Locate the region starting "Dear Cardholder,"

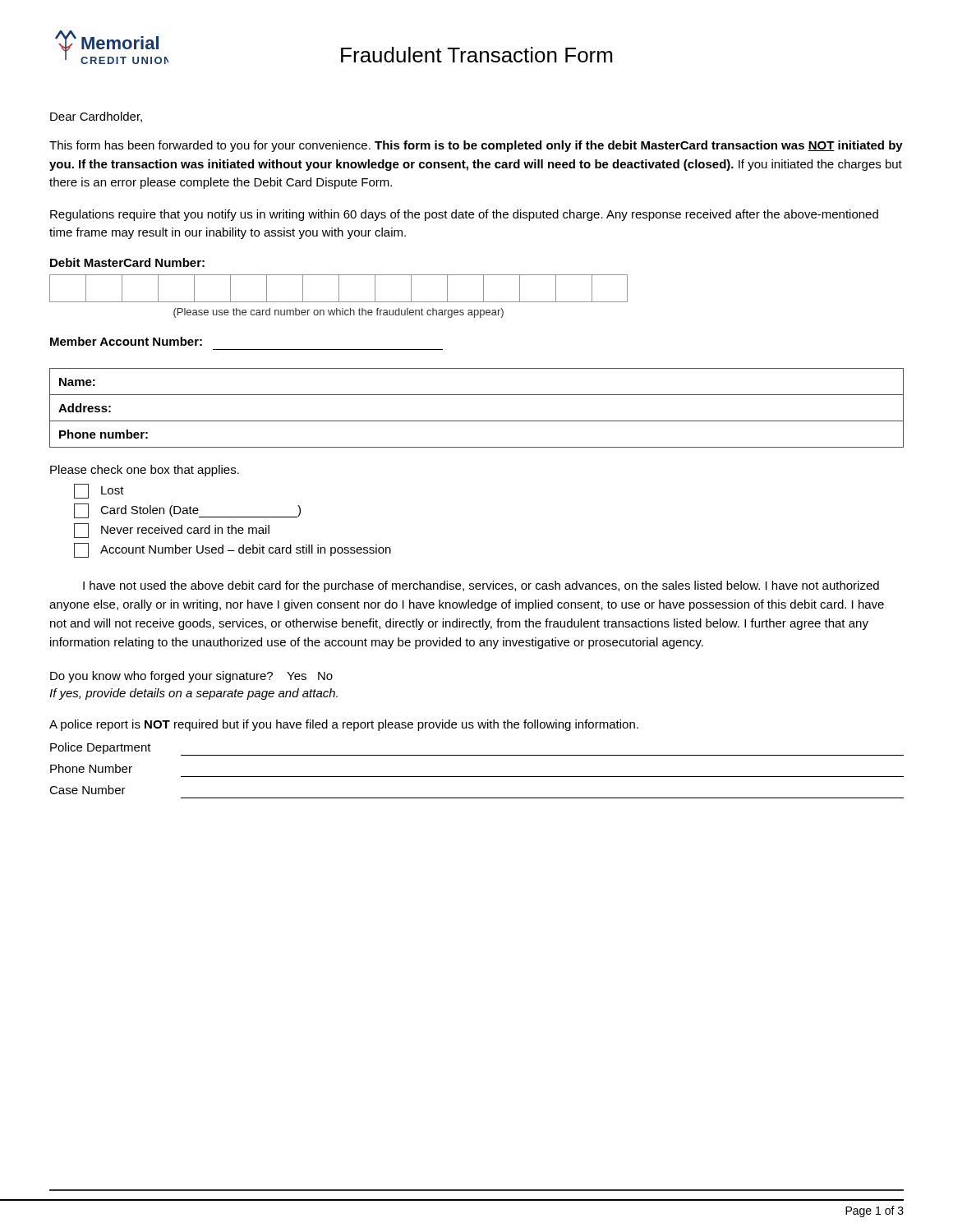pyautogui.click(x=96, y=116)
